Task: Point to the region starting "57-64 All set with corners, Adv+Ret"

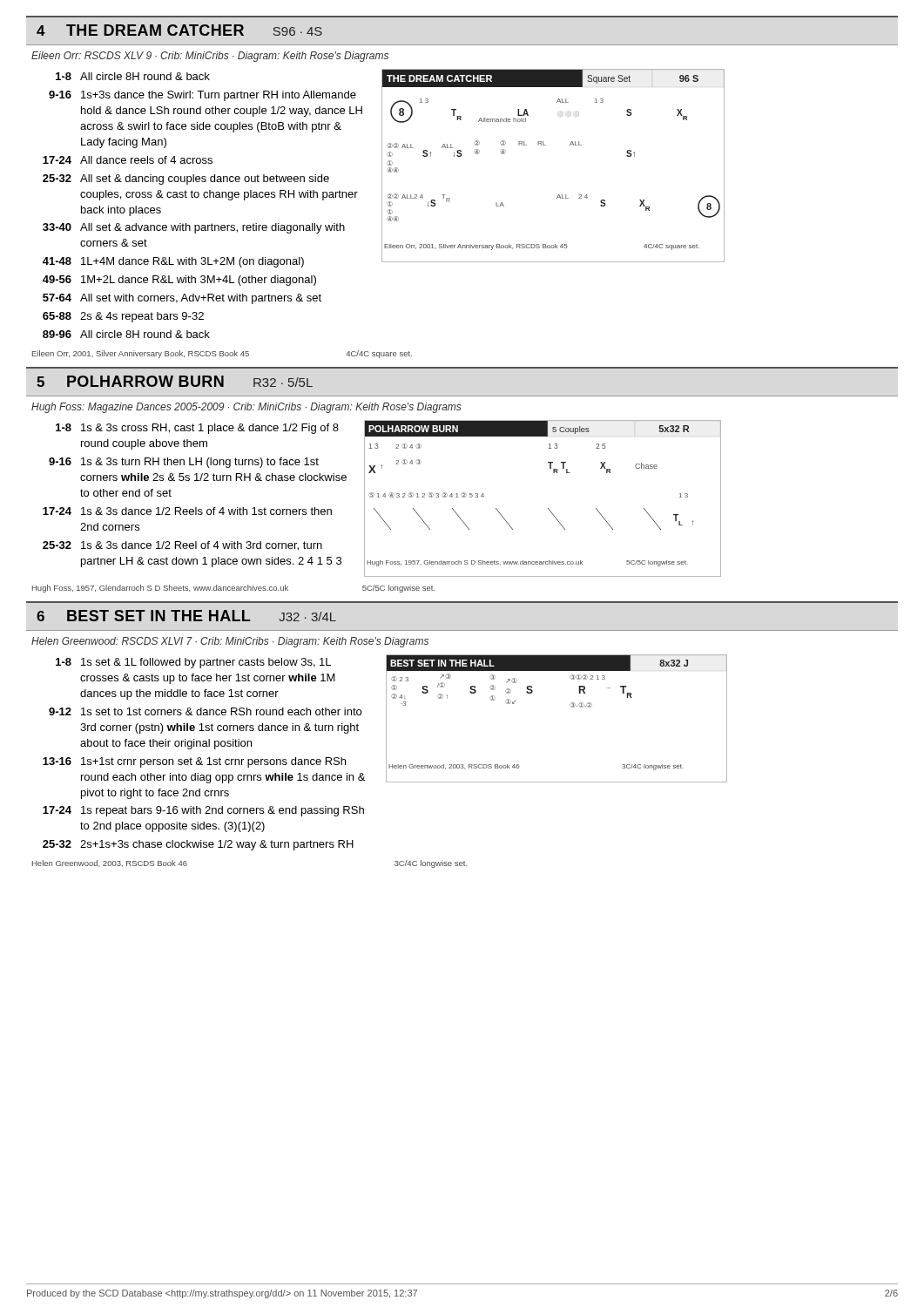Action: pos(196,298)
